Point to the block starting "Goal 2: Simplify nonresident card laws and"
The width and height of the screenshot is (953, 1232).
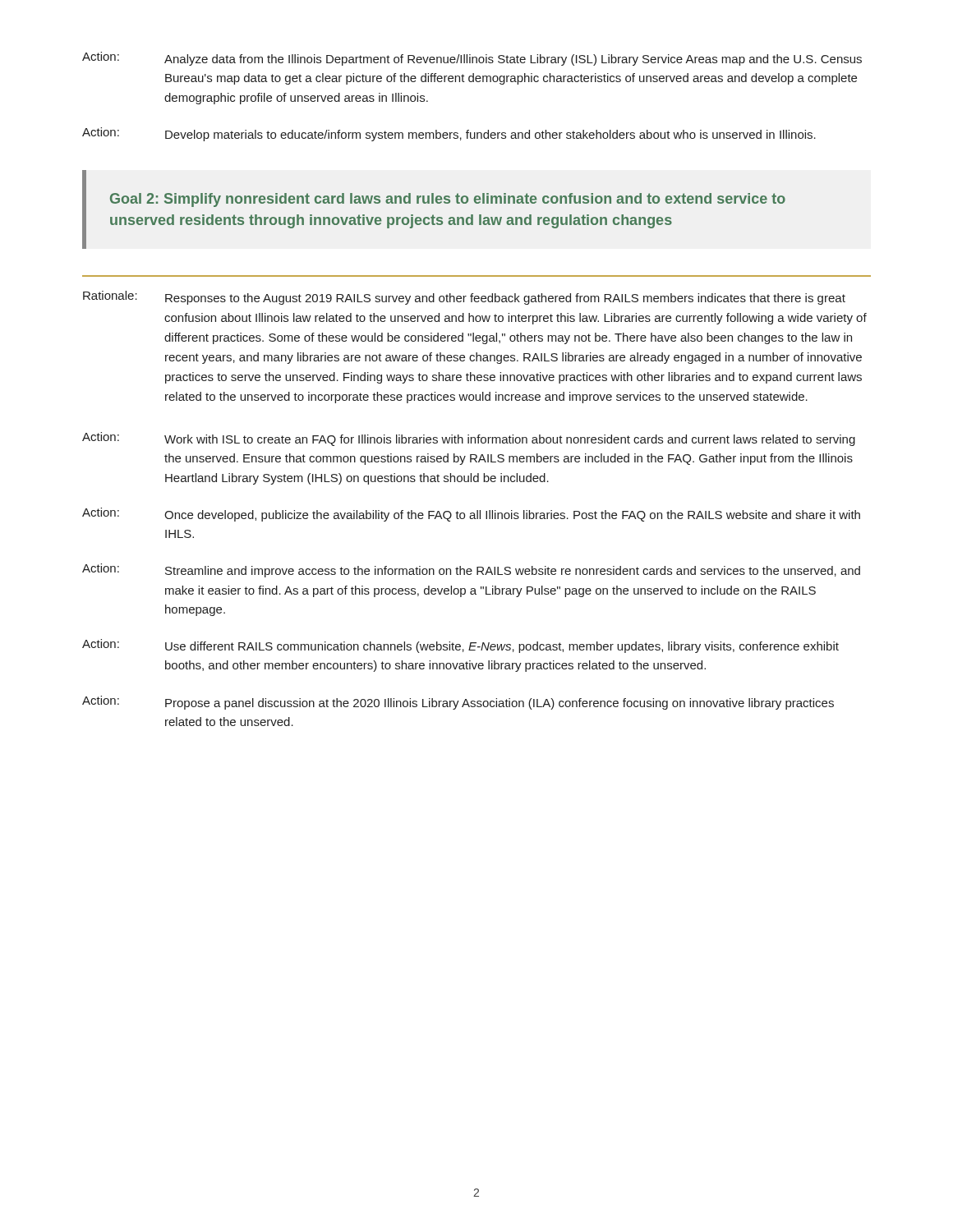point(447,210)
